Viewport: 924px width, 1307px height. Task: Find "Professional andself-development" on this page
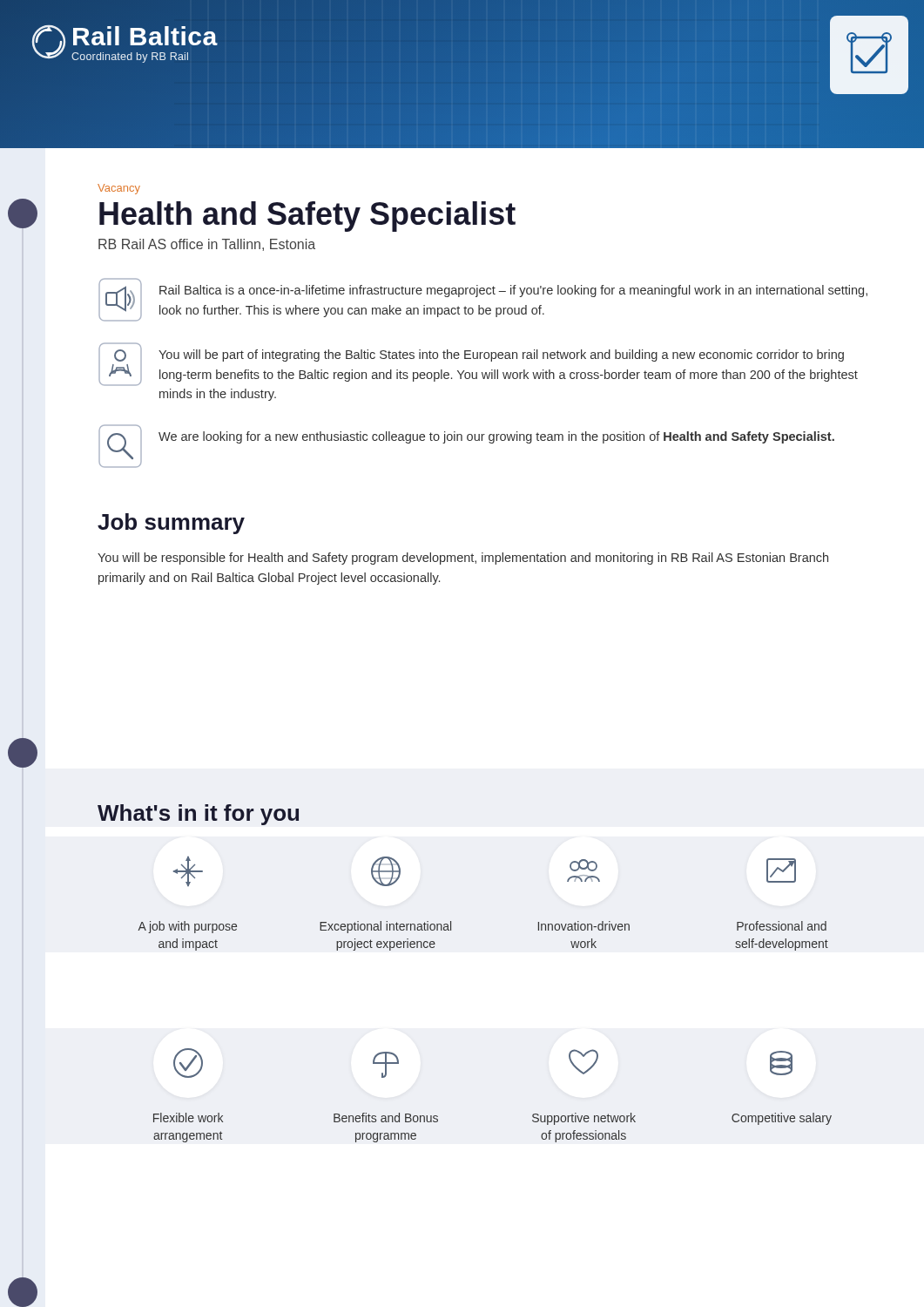781,935
